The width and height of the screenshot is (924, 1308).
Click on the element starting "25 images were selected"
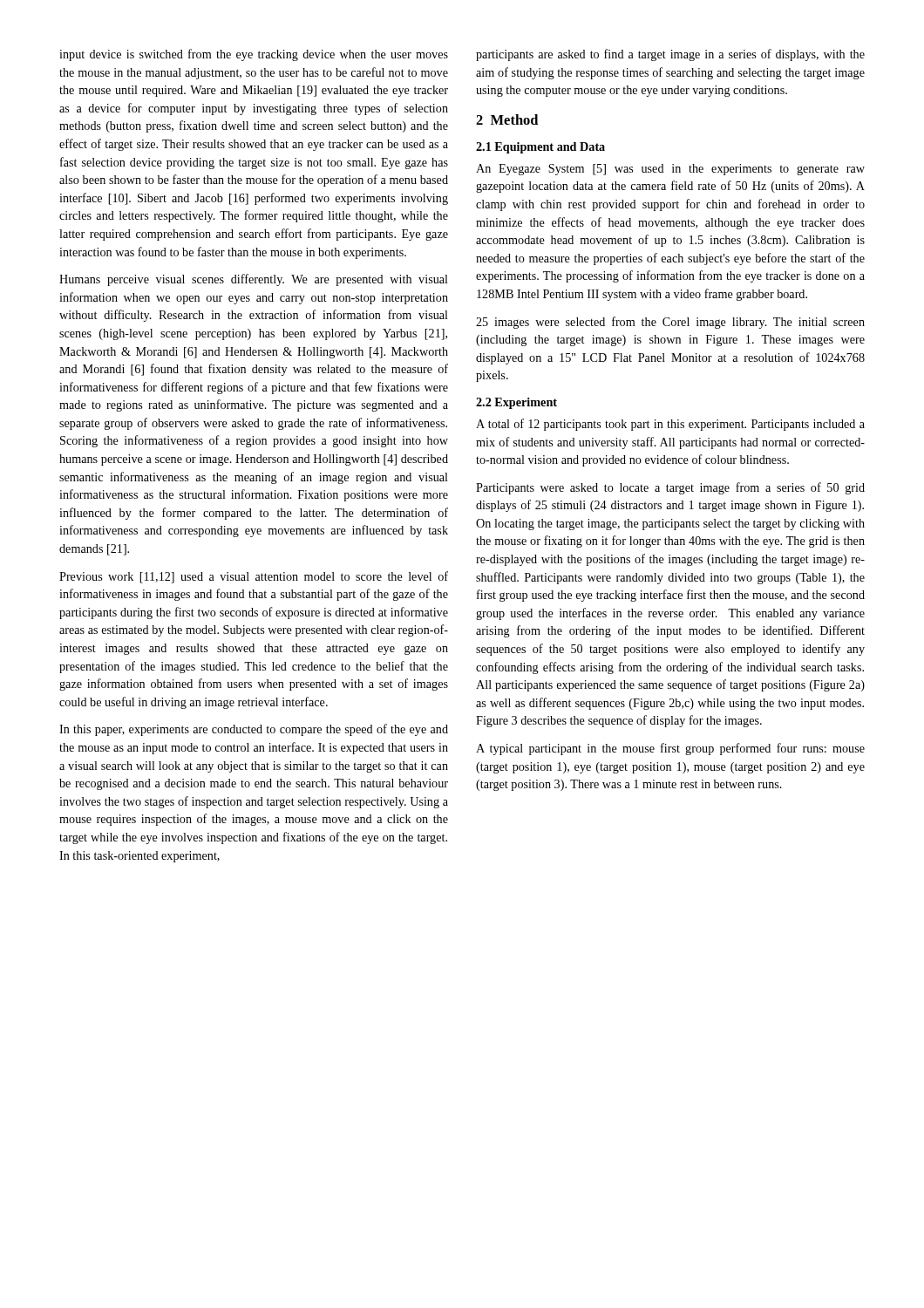pyautogui.click(x=670, y=349)
